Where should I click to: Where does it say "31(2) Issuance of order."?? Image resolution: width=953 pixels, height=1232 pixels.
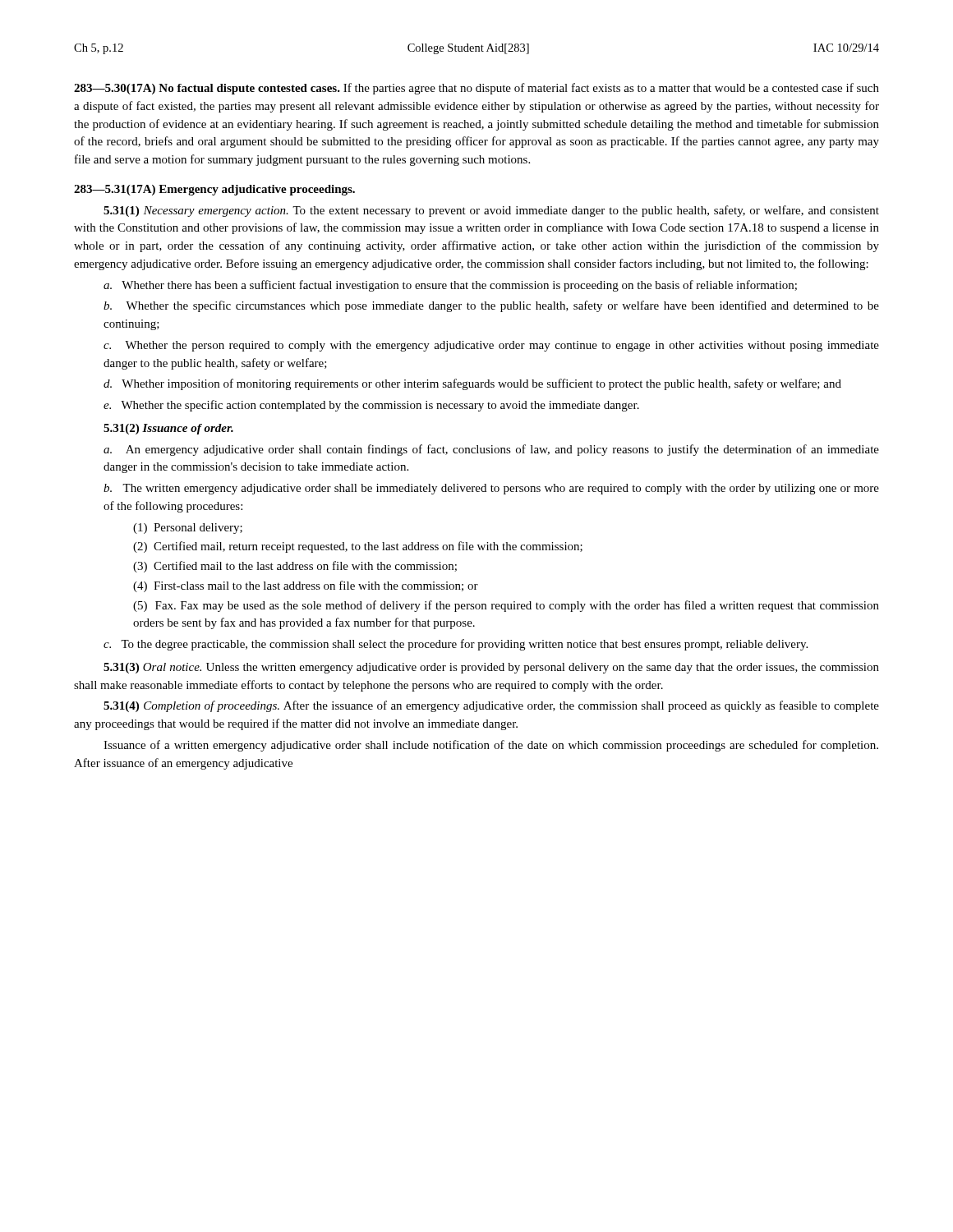click(x=169, y=428)
